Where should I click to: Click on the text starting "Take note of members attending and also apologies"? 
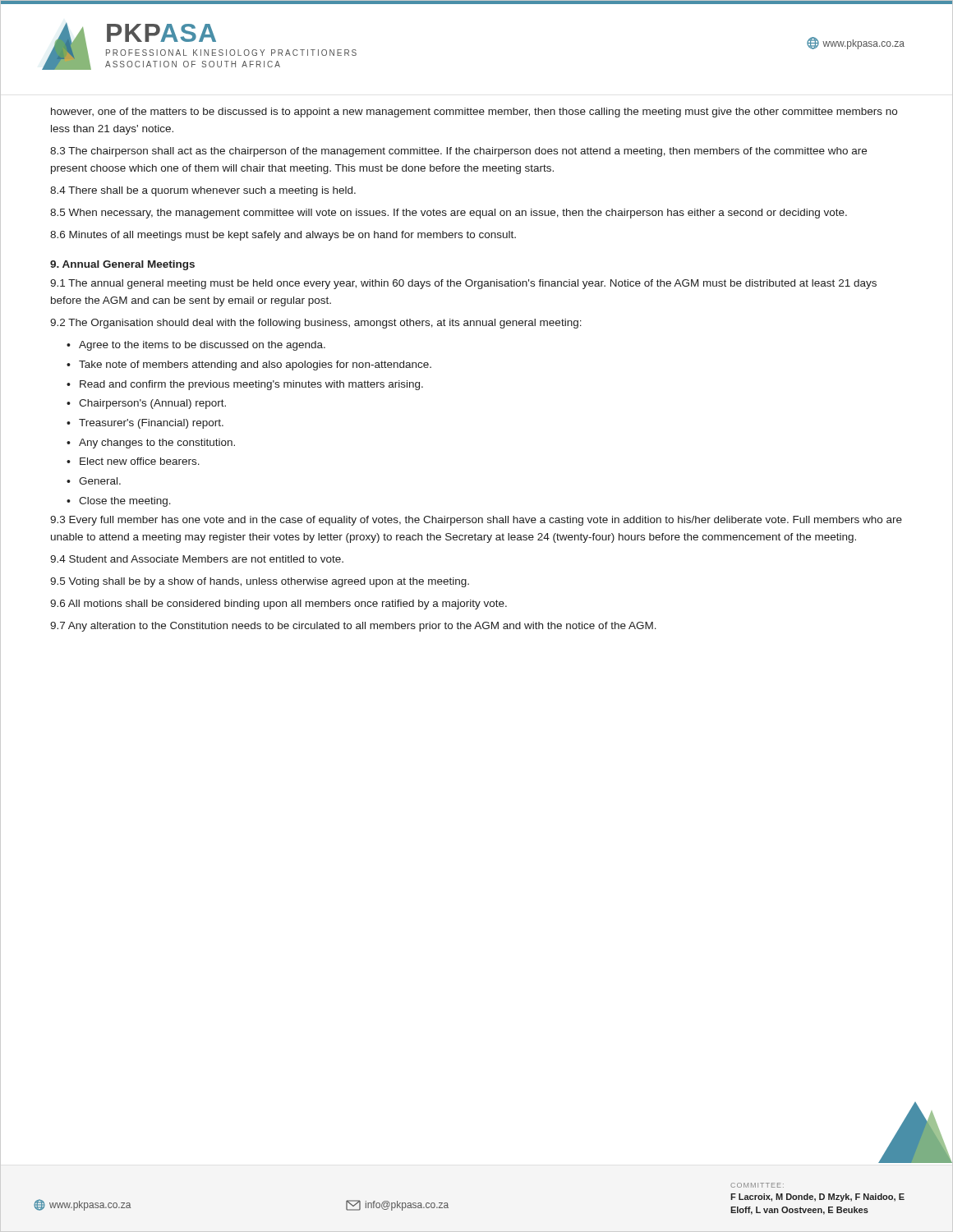pos(255,364)
